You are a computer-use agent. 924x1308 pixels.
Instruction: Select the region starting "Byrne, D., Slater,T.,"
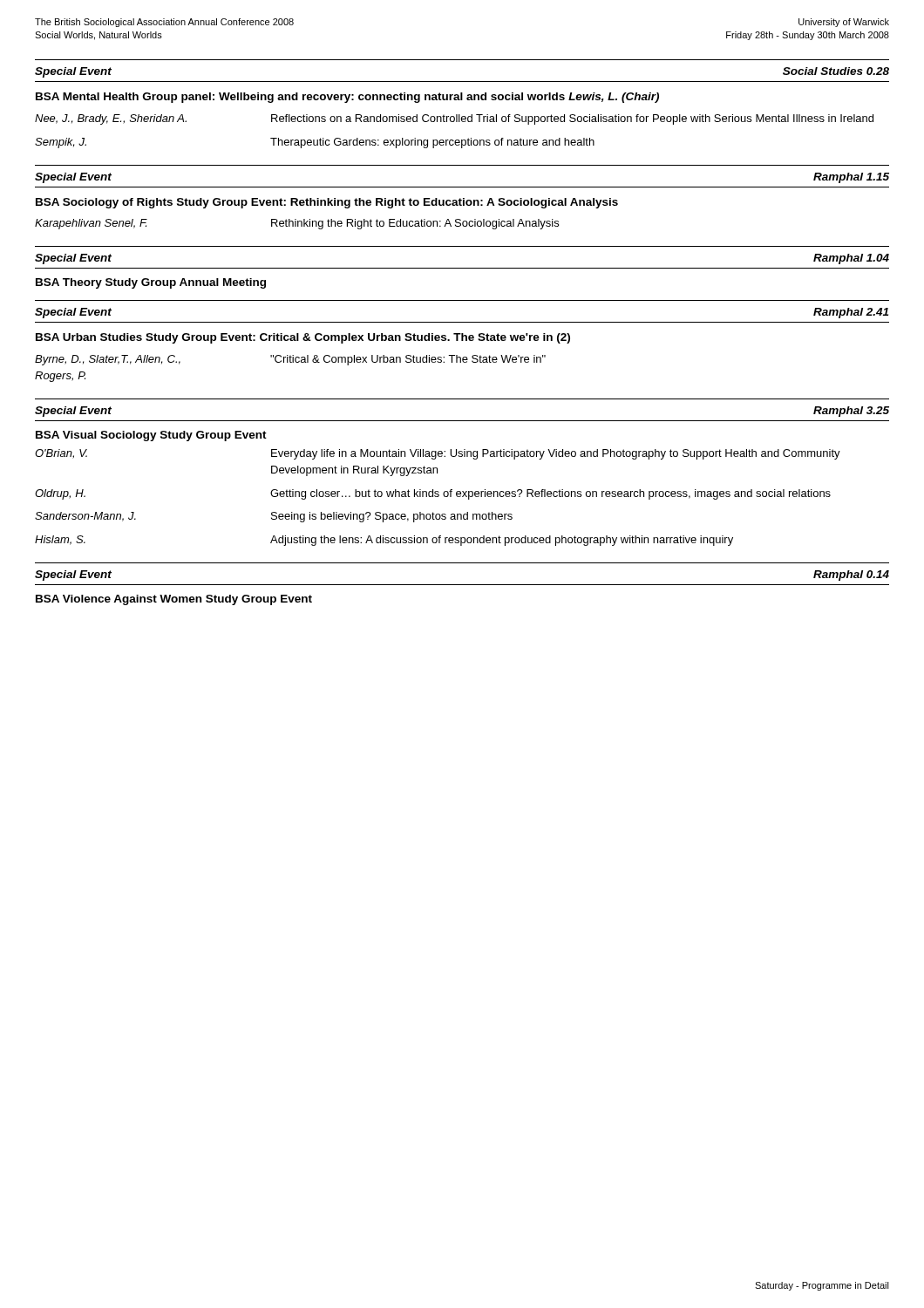click(x=462, y=368)
